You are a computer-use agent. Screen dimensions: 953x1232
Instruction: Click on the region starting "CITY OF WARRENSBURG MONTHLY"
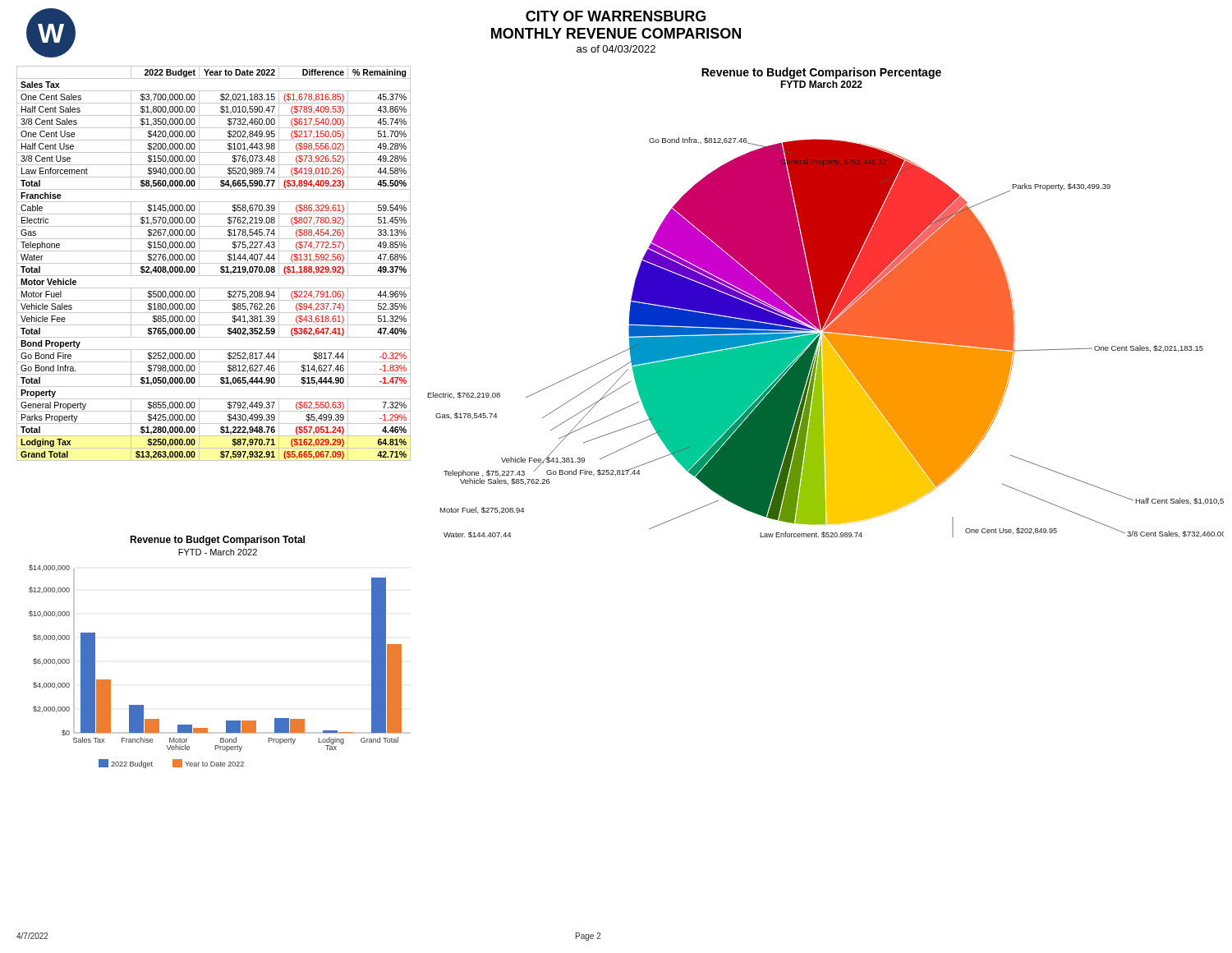[616, 32]
